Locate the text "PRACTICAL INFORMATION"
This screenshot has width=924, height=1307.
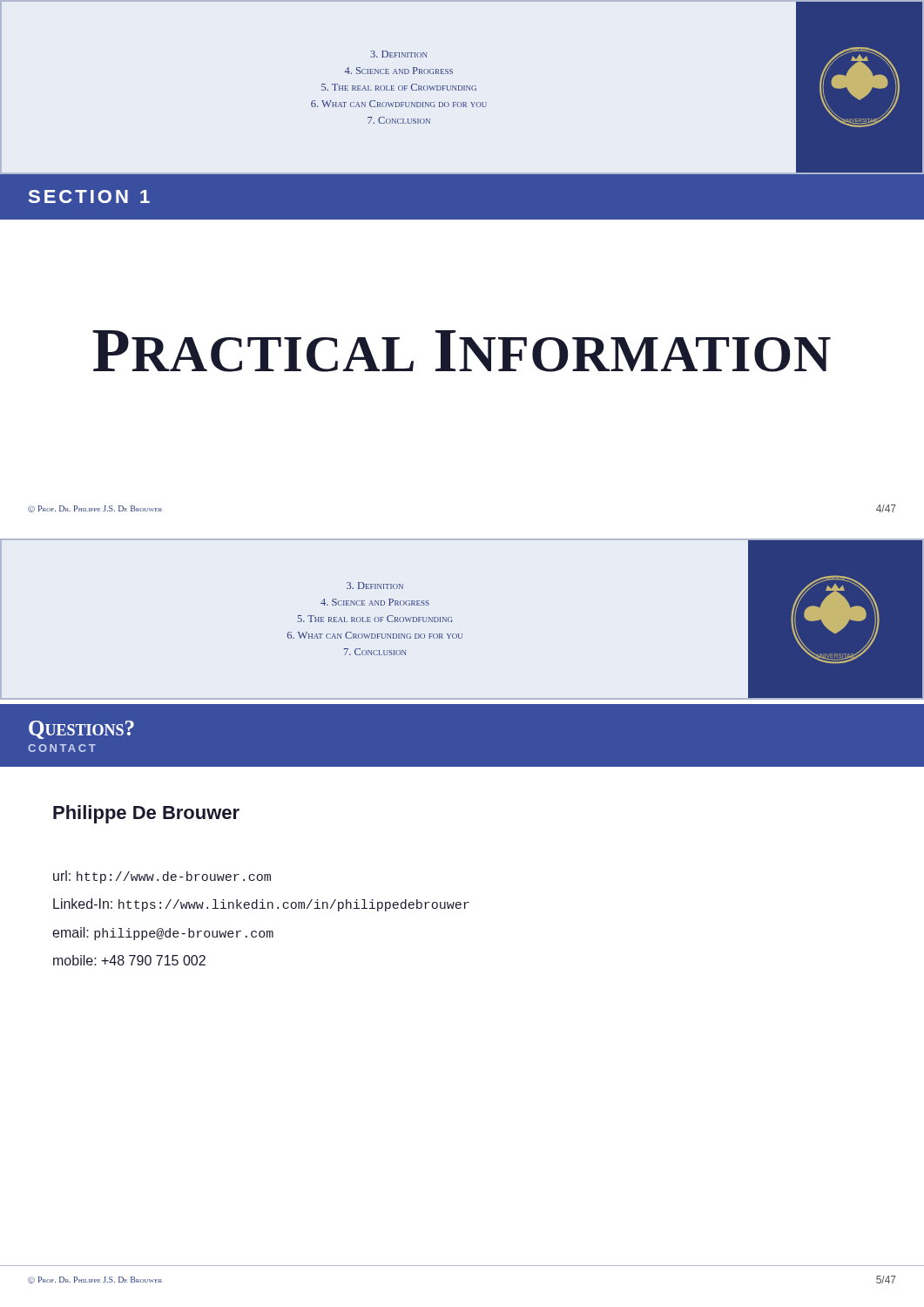point(462,350)
